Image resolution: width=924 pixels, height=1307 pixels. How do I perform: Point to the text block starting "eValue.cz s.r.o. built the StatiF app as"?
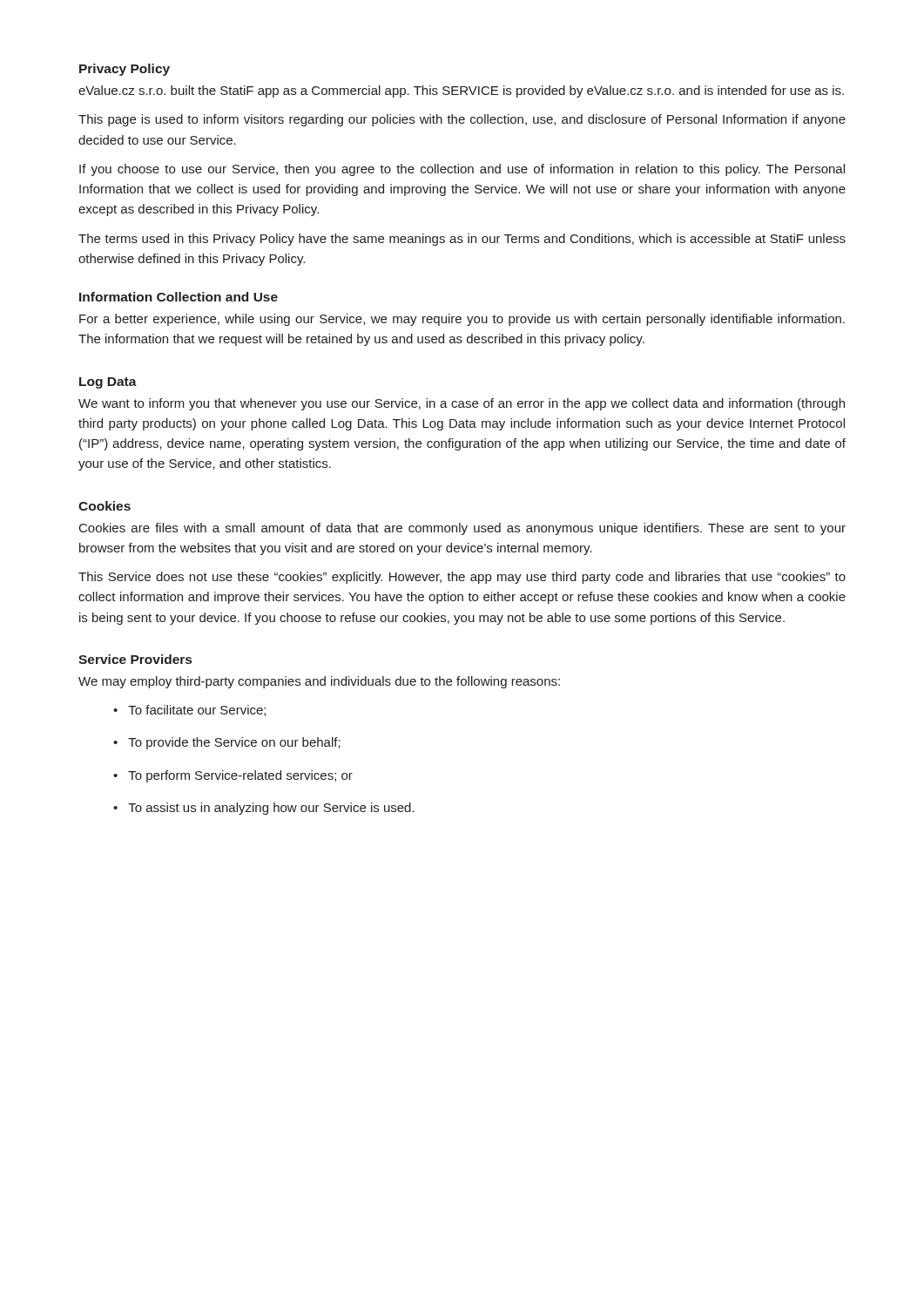click(x=462, y=90)
